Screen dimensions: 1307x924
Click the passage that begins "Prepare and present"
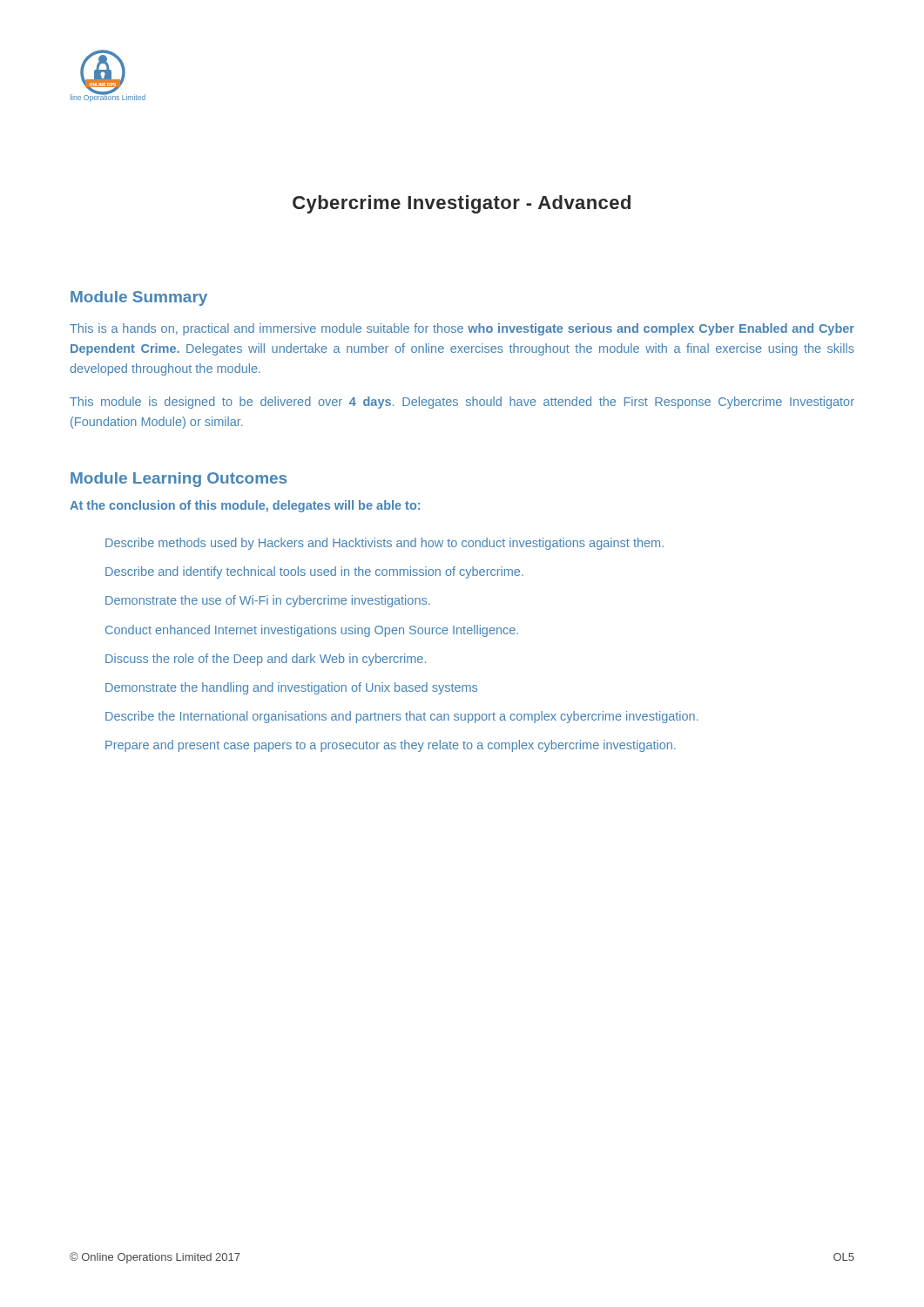coord(391,745)
